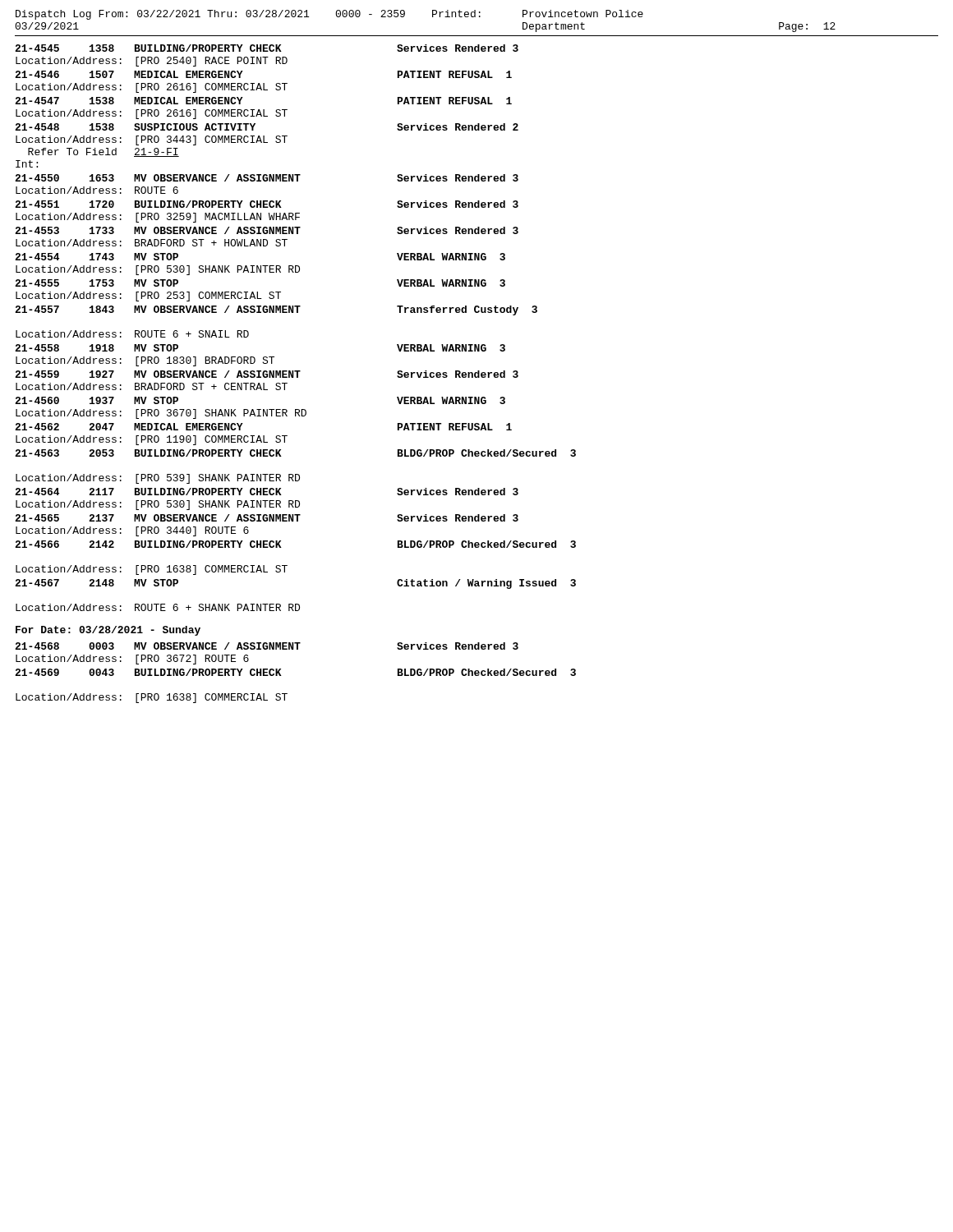
Task: Find the list item that says "21-4565 2137 MV OBSERVANCE"
Action: (x=476, y=525)
